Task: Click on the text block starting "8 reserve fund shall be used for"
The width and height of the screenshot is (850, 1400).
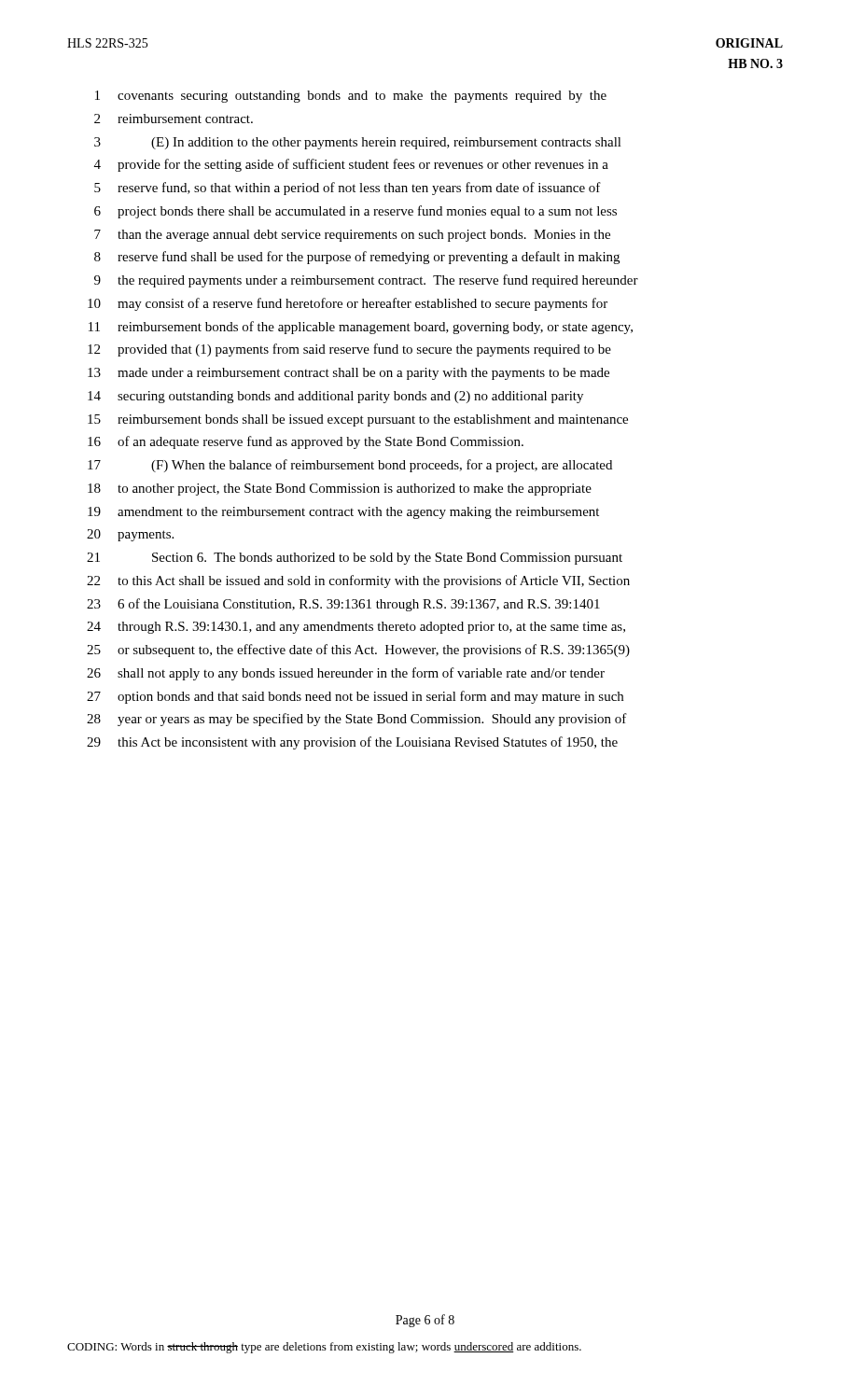Action: coord(425,257)
